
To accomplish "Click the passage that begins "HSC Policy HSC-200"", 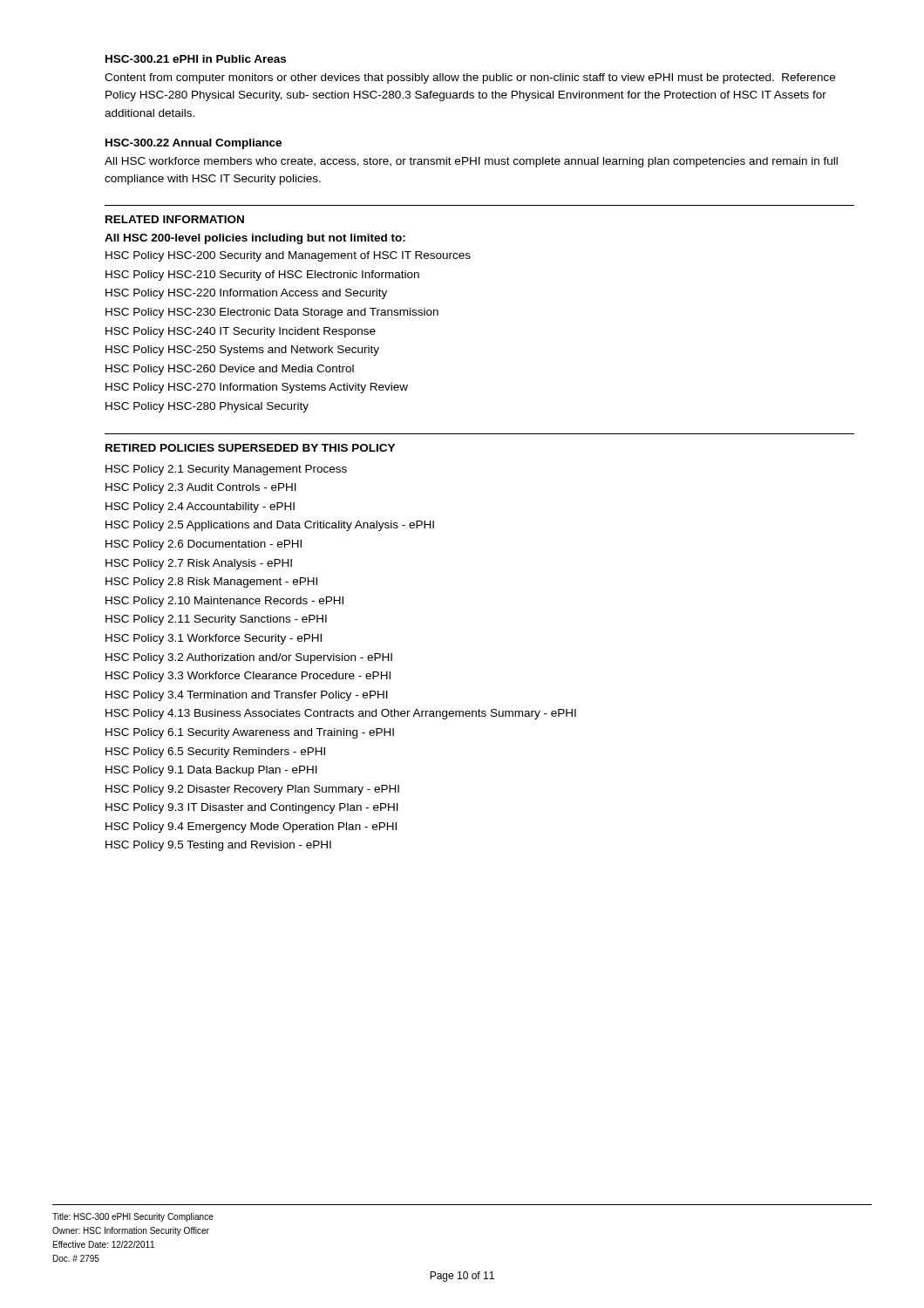I will [x=288, y=255].
